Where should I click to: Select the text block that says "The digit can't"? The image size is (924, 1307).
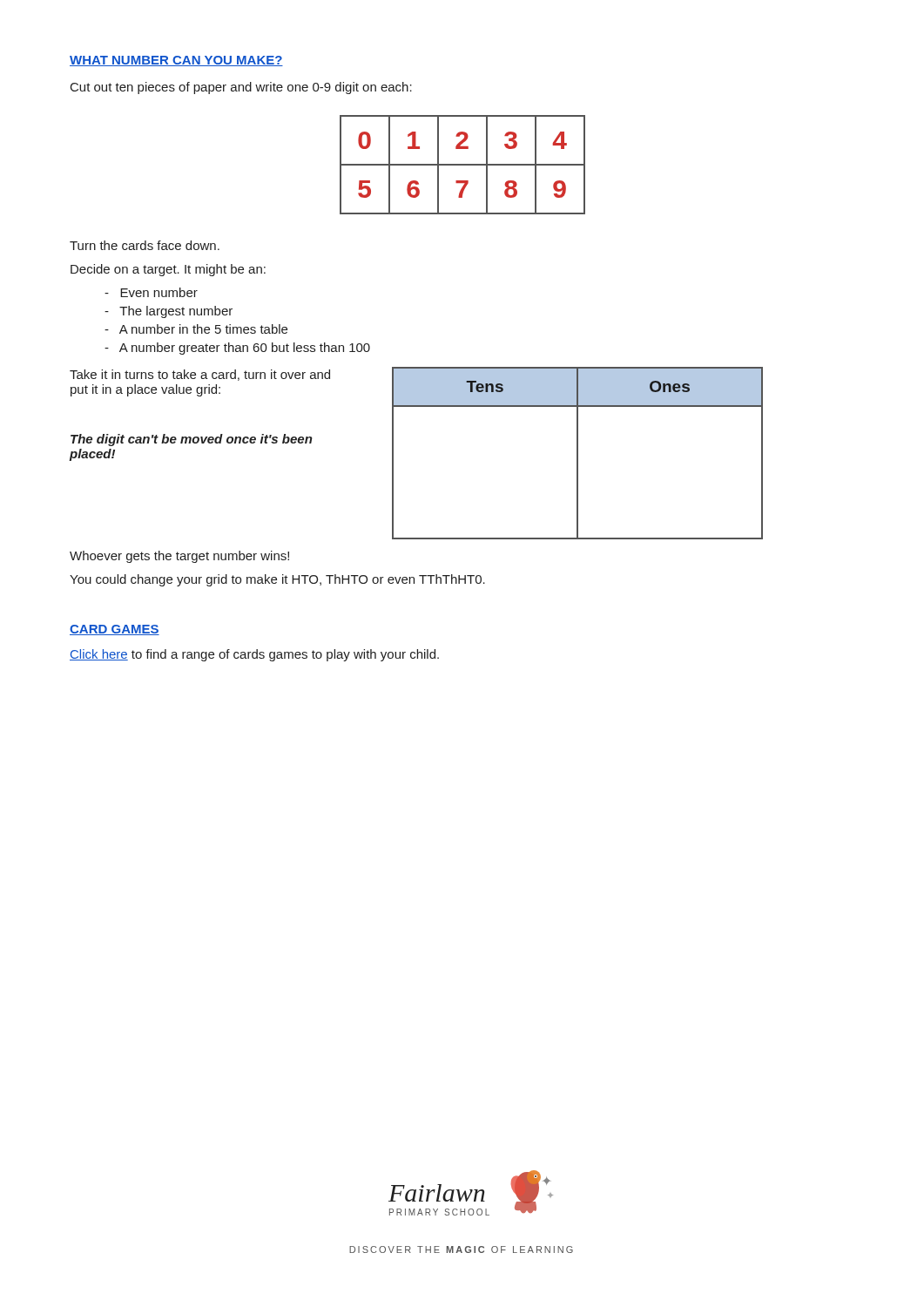205,446
